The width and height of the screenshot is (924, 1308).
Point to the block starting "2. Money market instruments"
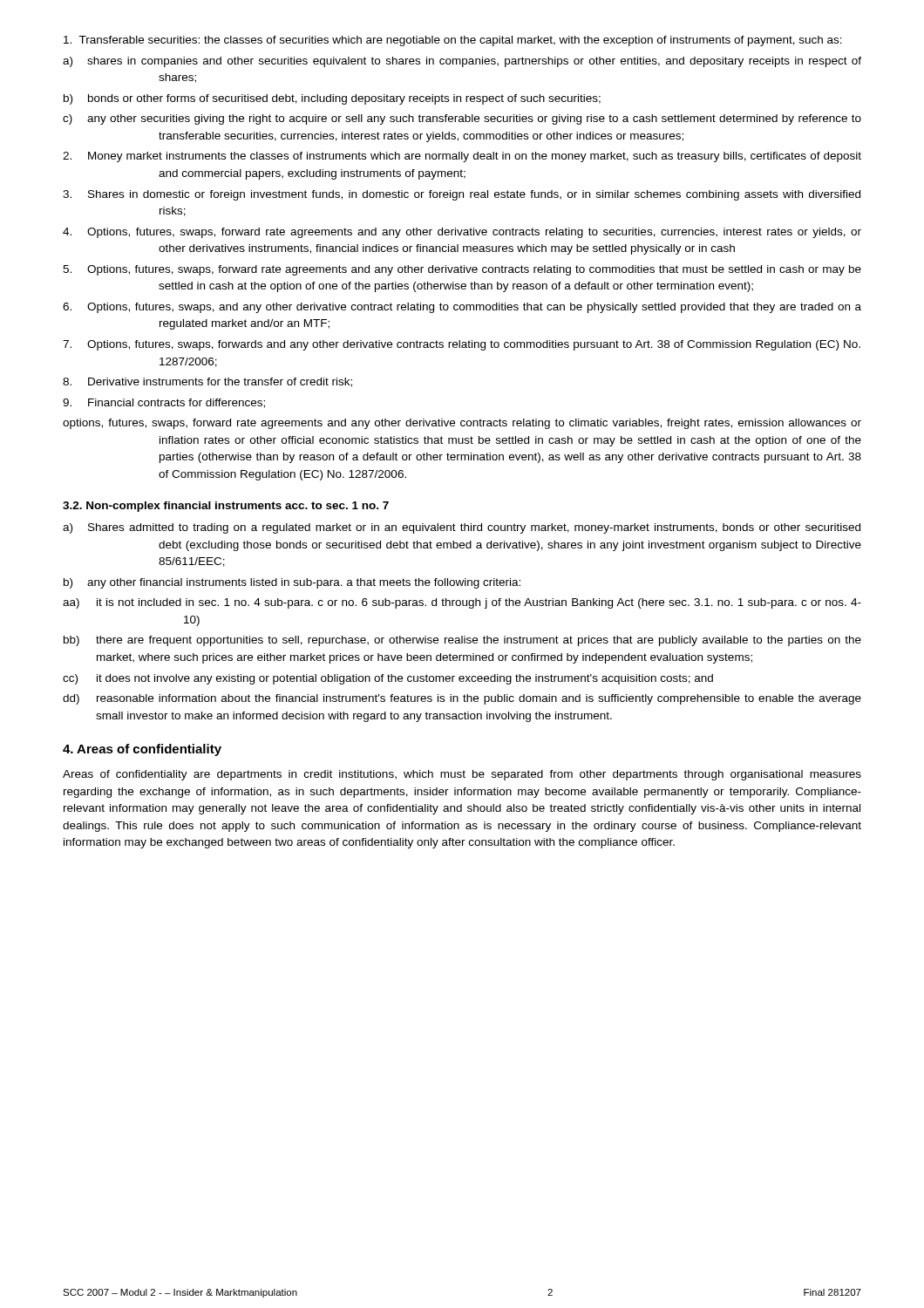click(462, 165)
